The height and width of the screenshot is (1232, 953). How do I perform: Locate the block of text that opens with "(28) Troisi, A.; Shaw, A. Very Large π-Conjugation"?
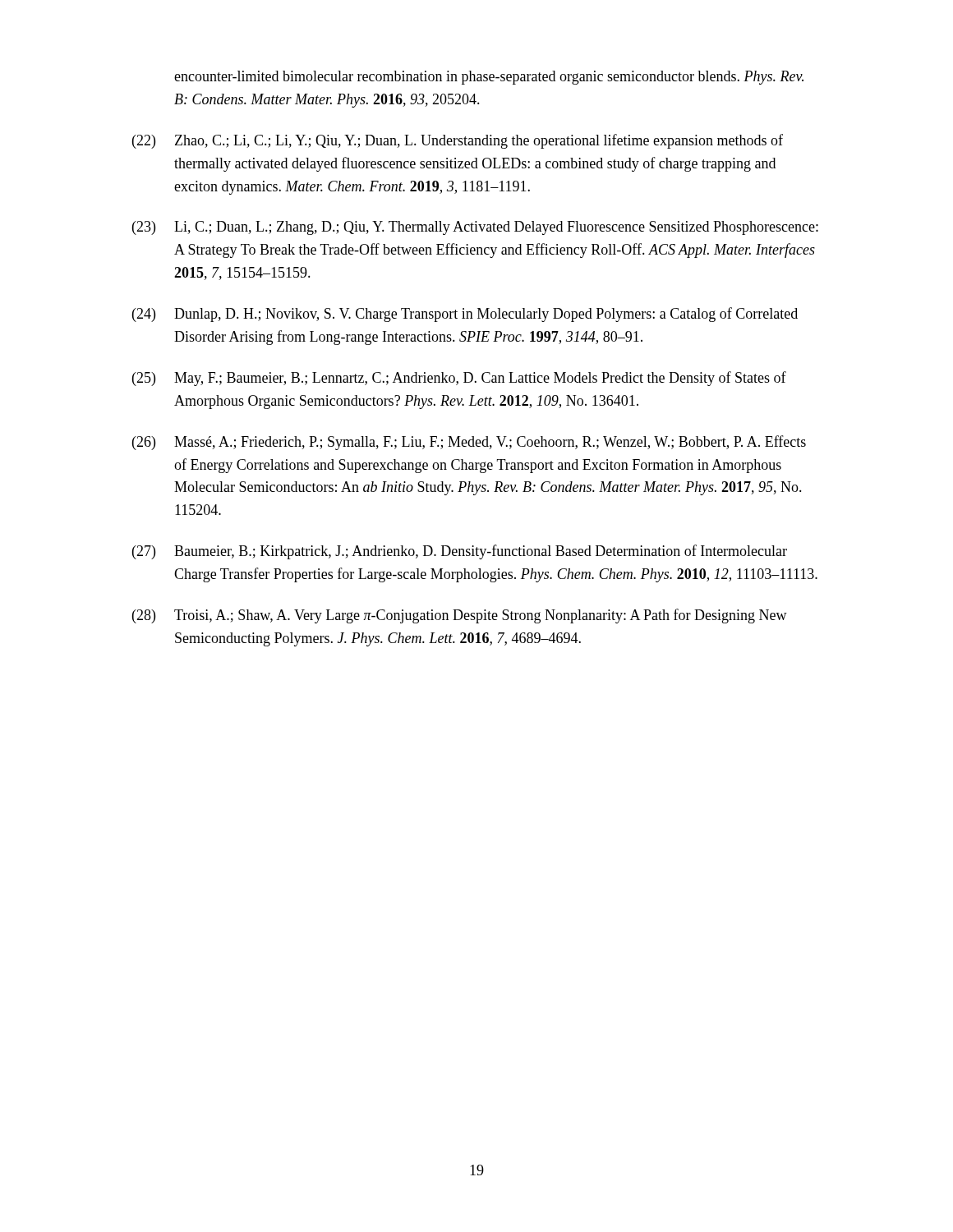coord(476,627)
